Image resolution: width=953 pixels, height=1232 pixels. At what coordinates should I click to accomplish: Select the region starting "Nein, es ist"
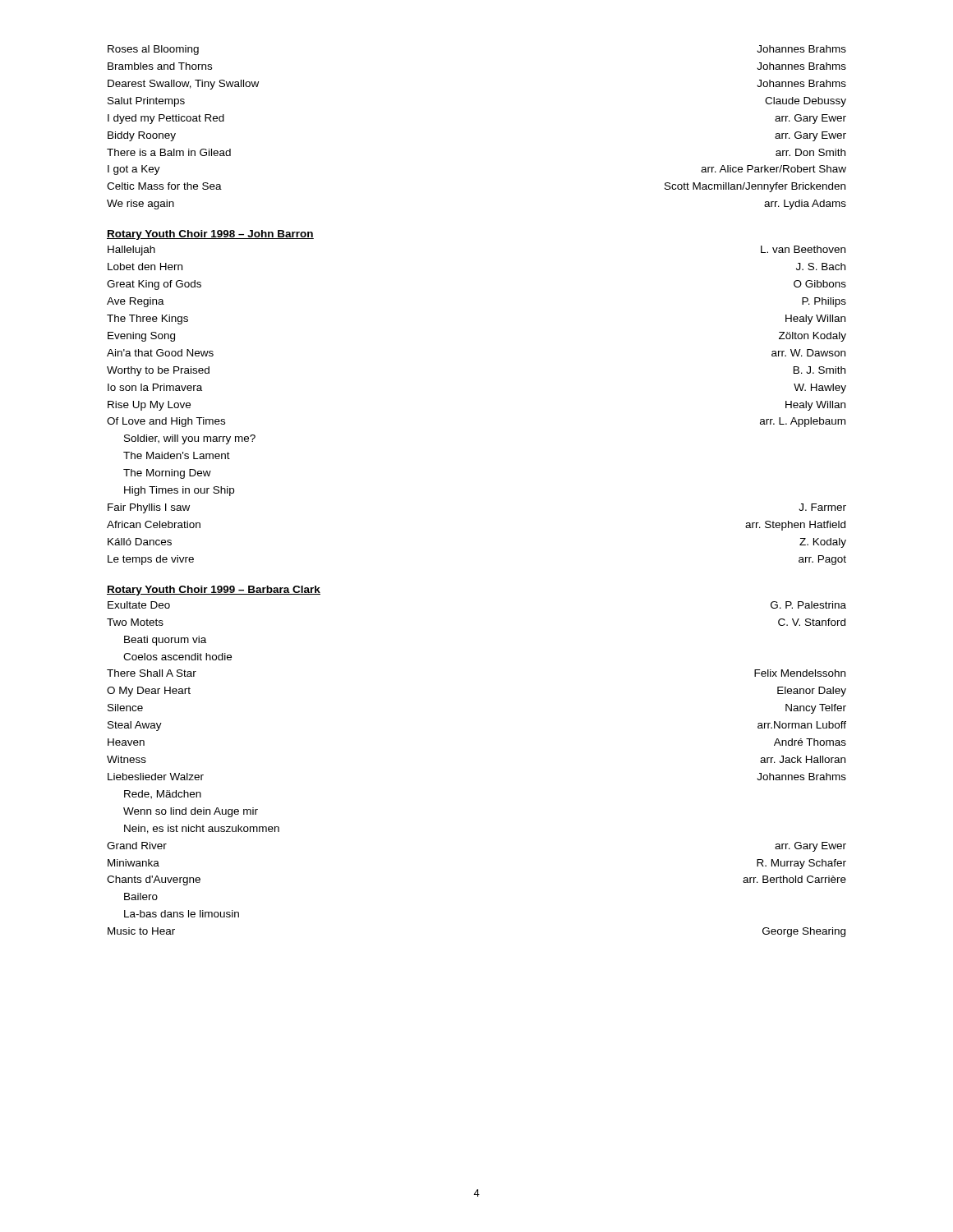tap(202, 829)
